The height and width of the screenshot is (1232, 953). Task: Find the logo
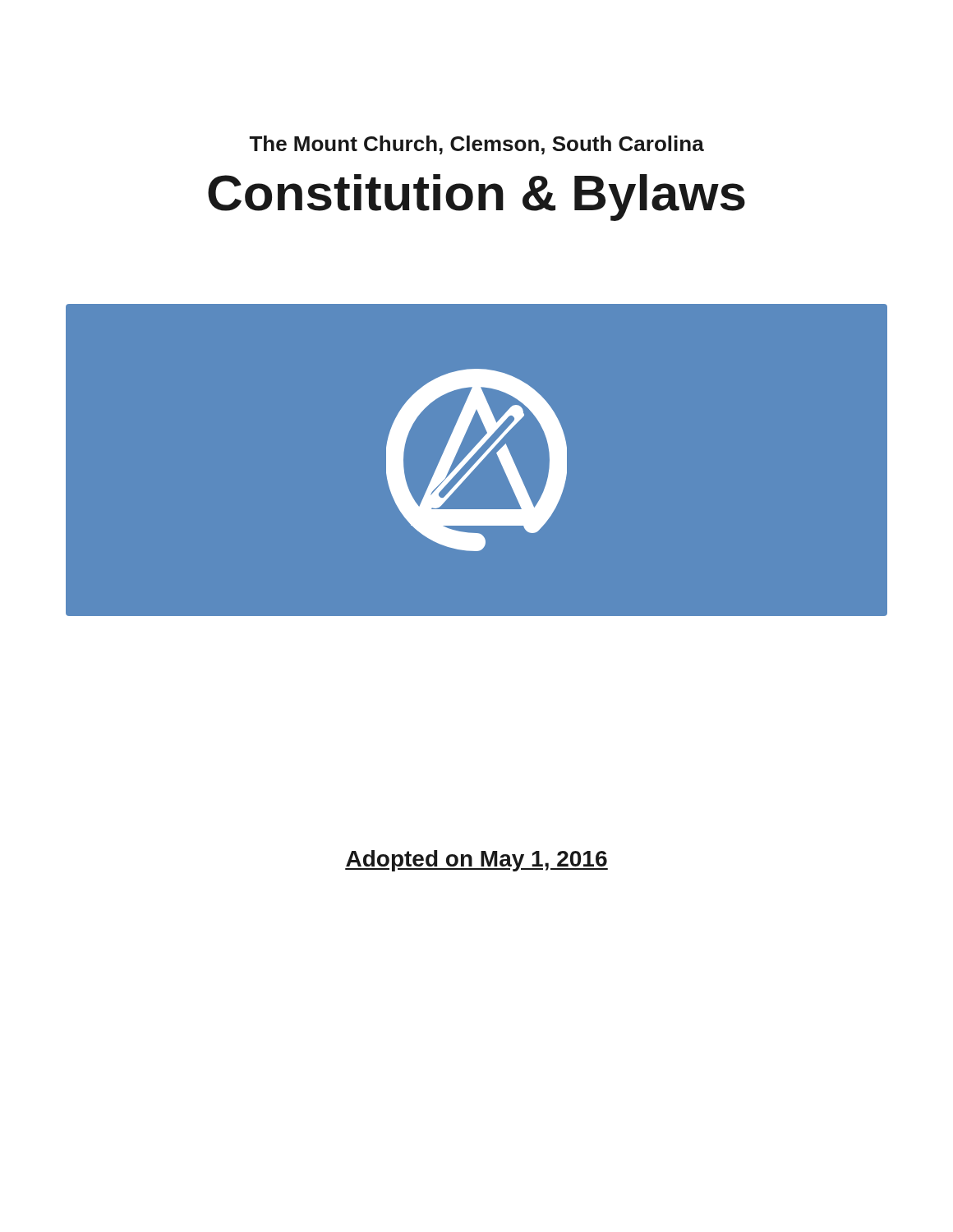click(476, 460)
